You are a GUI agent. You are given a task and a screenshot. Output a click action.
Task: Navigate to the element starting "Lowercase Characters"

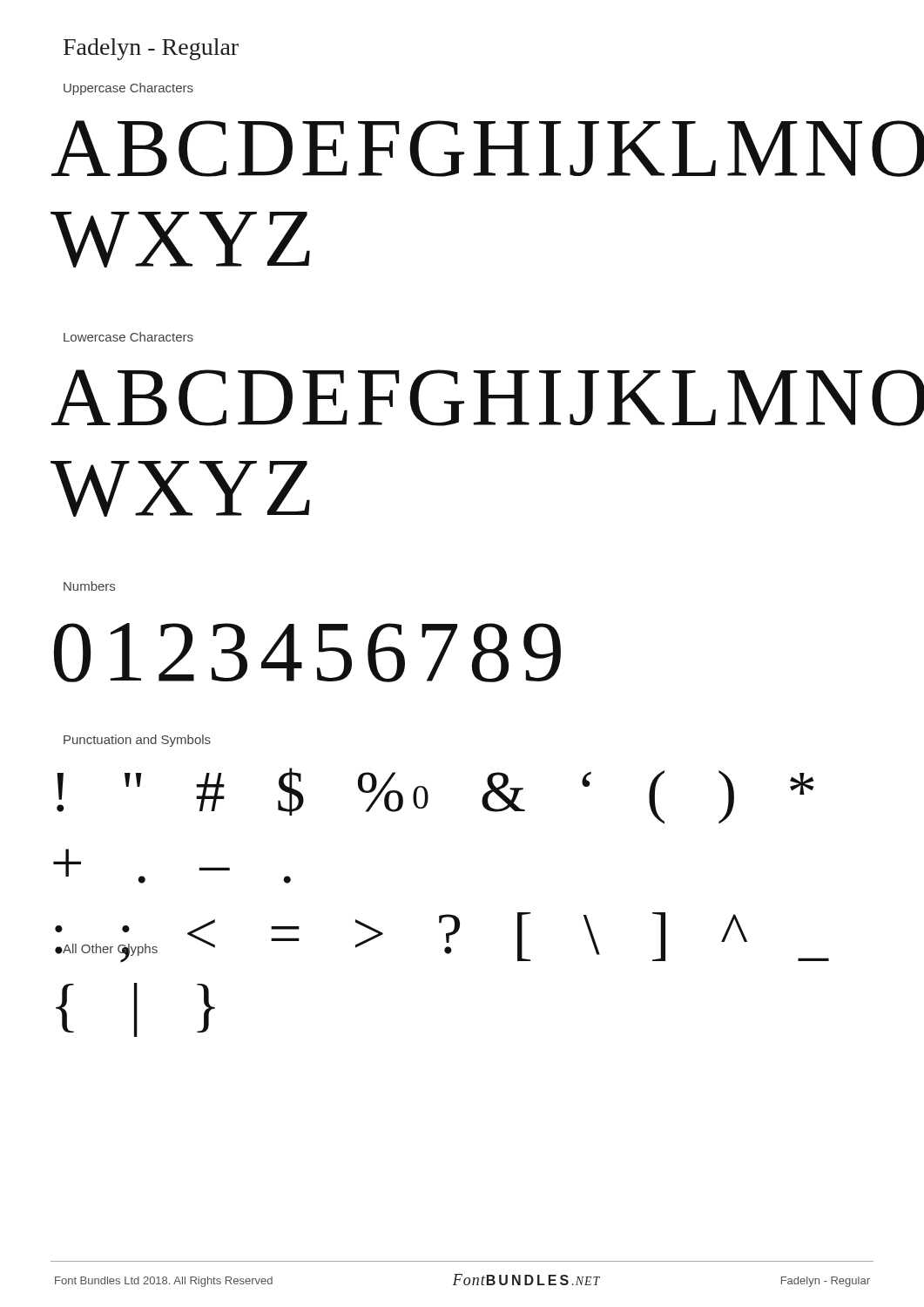point(128,337)
